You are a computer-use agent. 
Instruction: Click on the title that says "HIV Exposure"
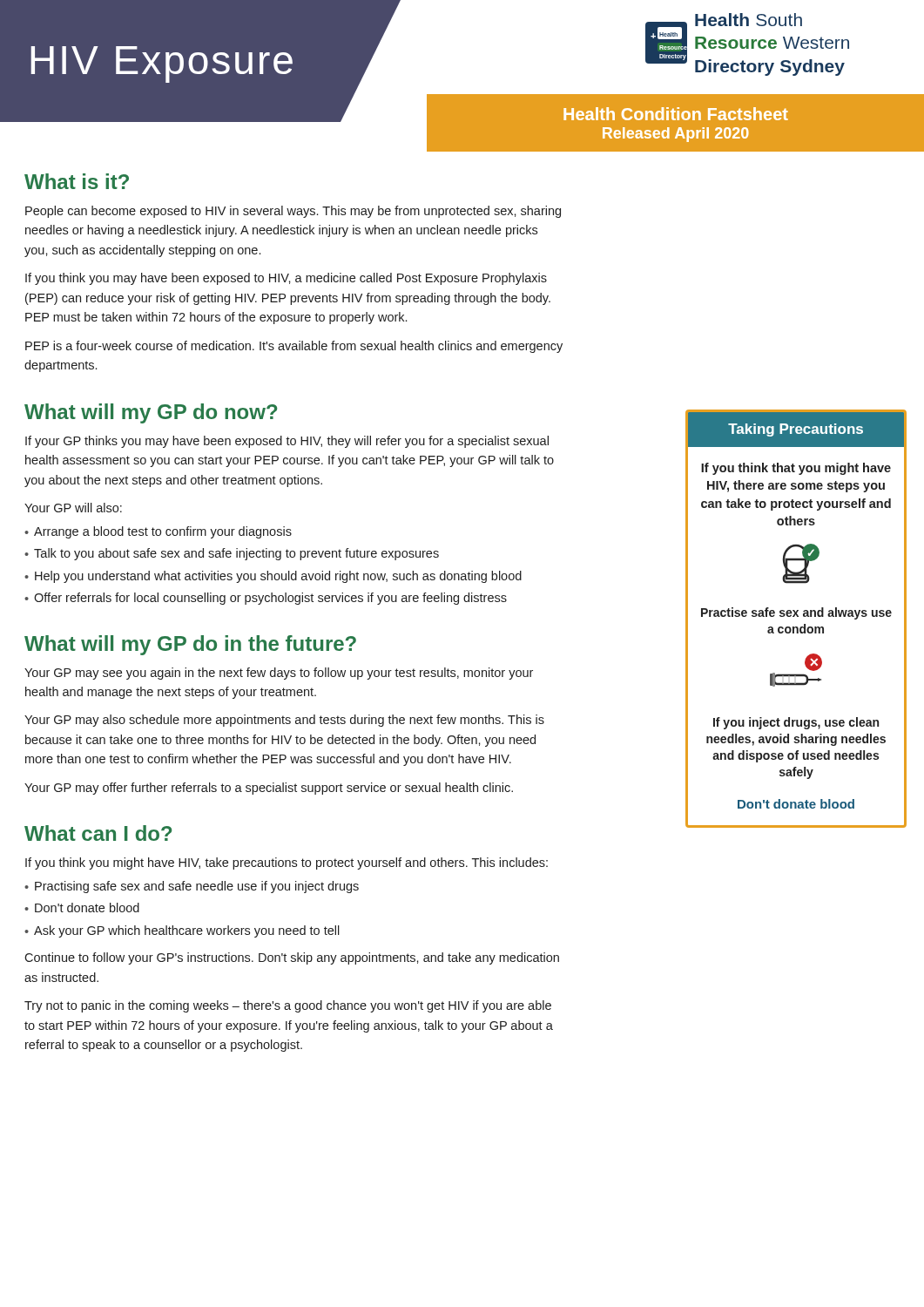[162, 60]
